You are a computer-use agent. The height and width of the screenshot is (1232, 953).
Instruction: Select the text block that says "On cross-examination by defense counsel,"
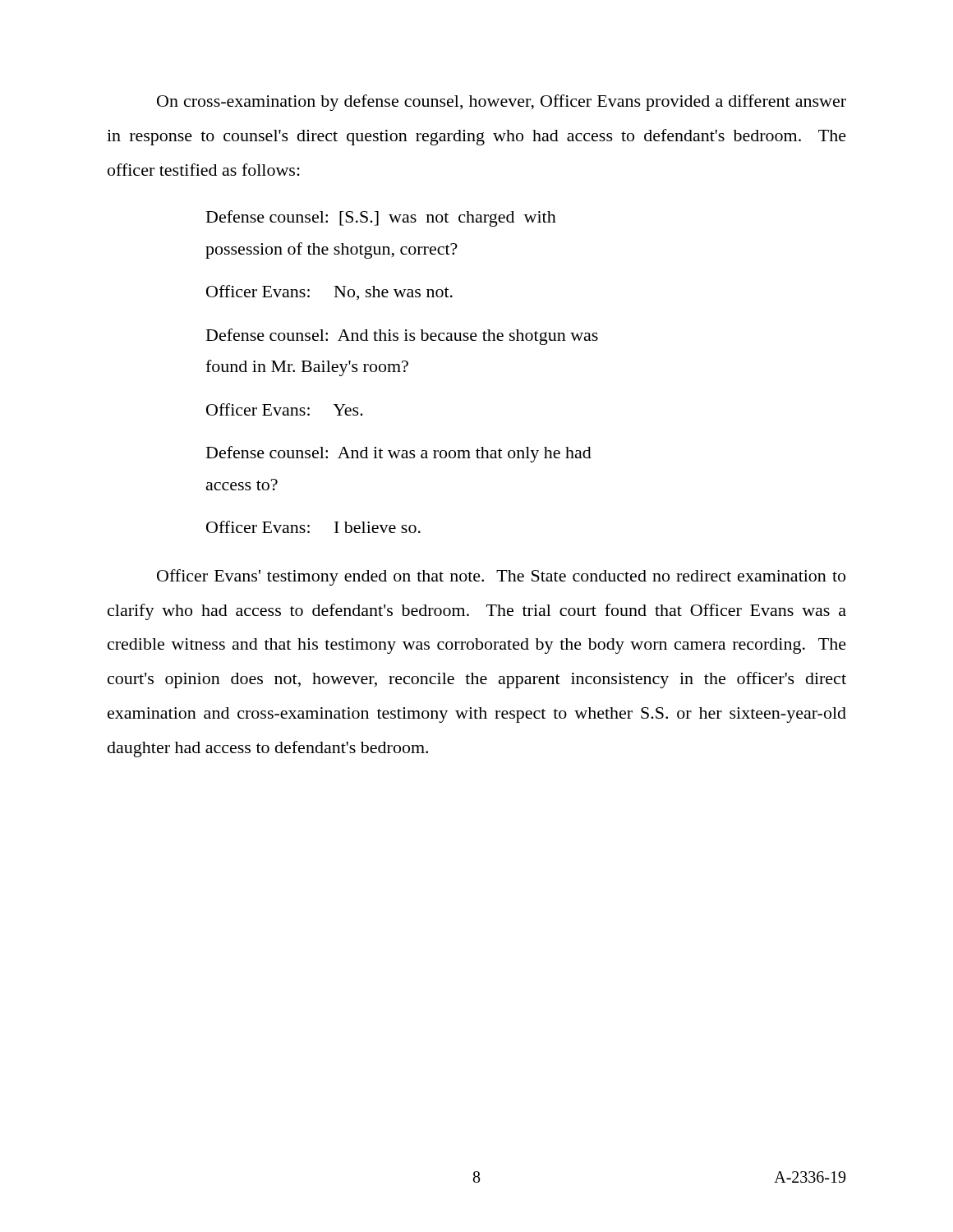tap(476, 135)
